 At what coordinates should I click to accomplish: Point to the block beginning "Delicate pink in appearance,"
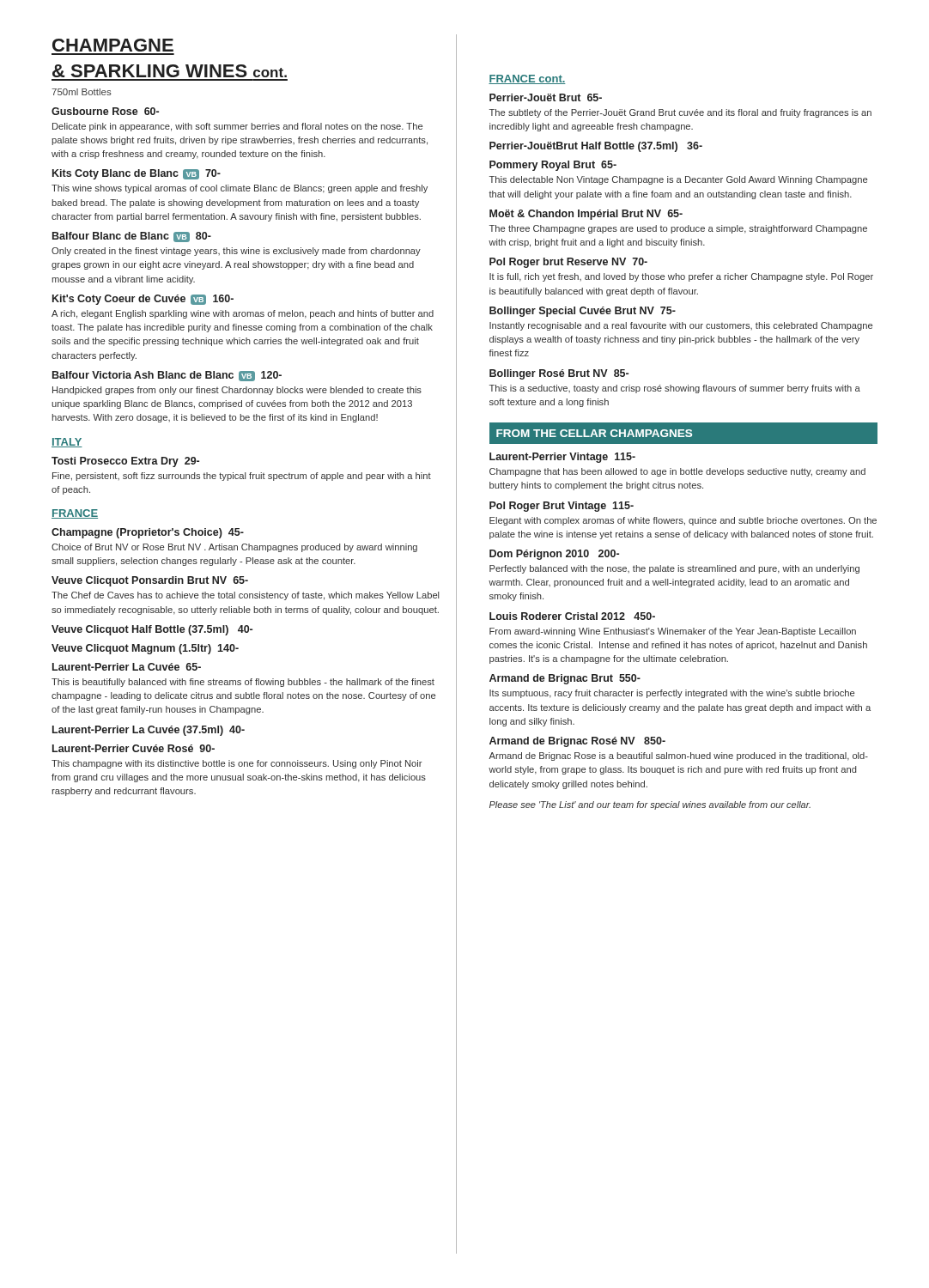tap(240, 140)
